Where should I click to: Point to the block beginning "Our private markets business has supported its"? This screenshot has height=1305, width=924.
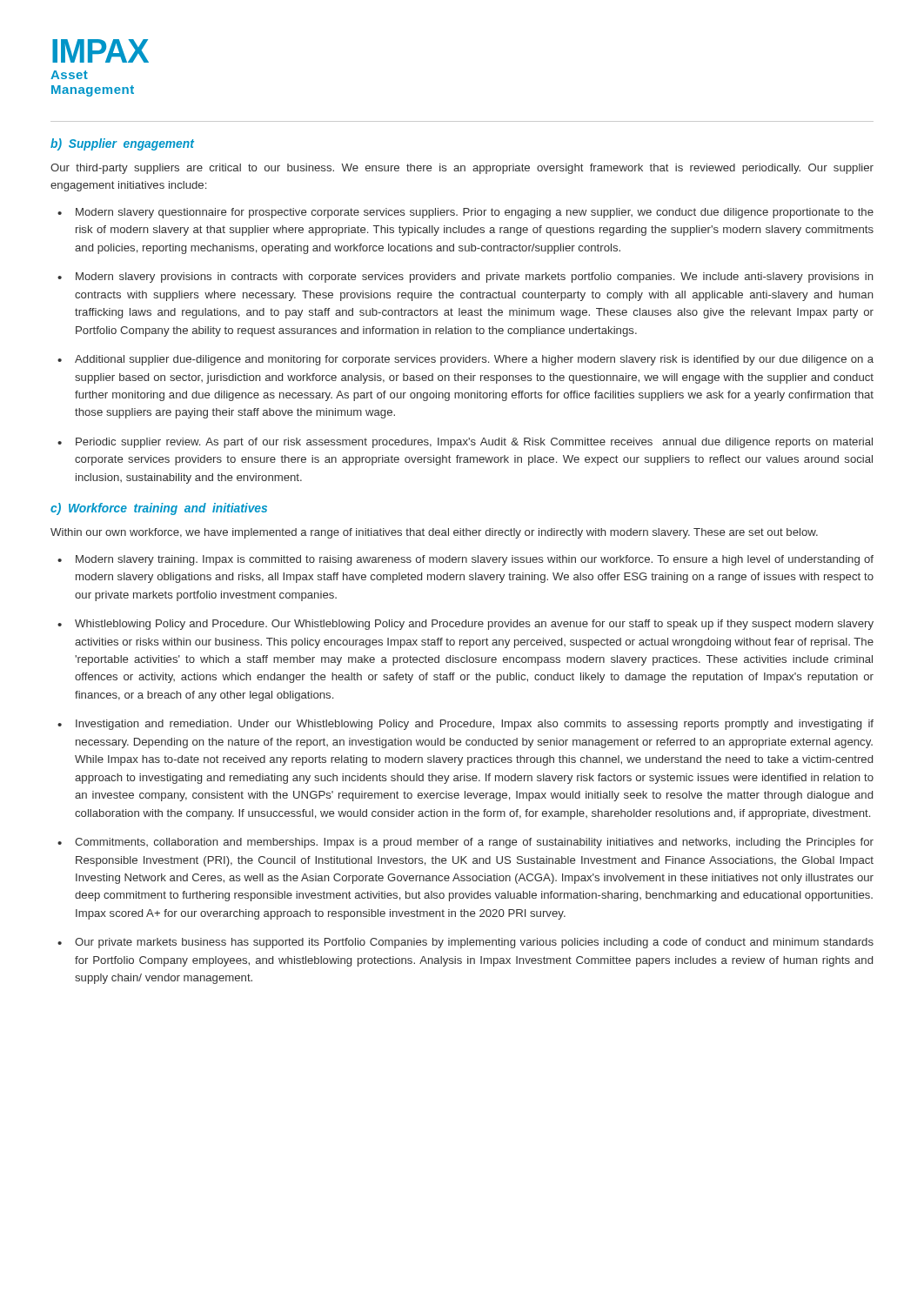[x=474, y=960]
